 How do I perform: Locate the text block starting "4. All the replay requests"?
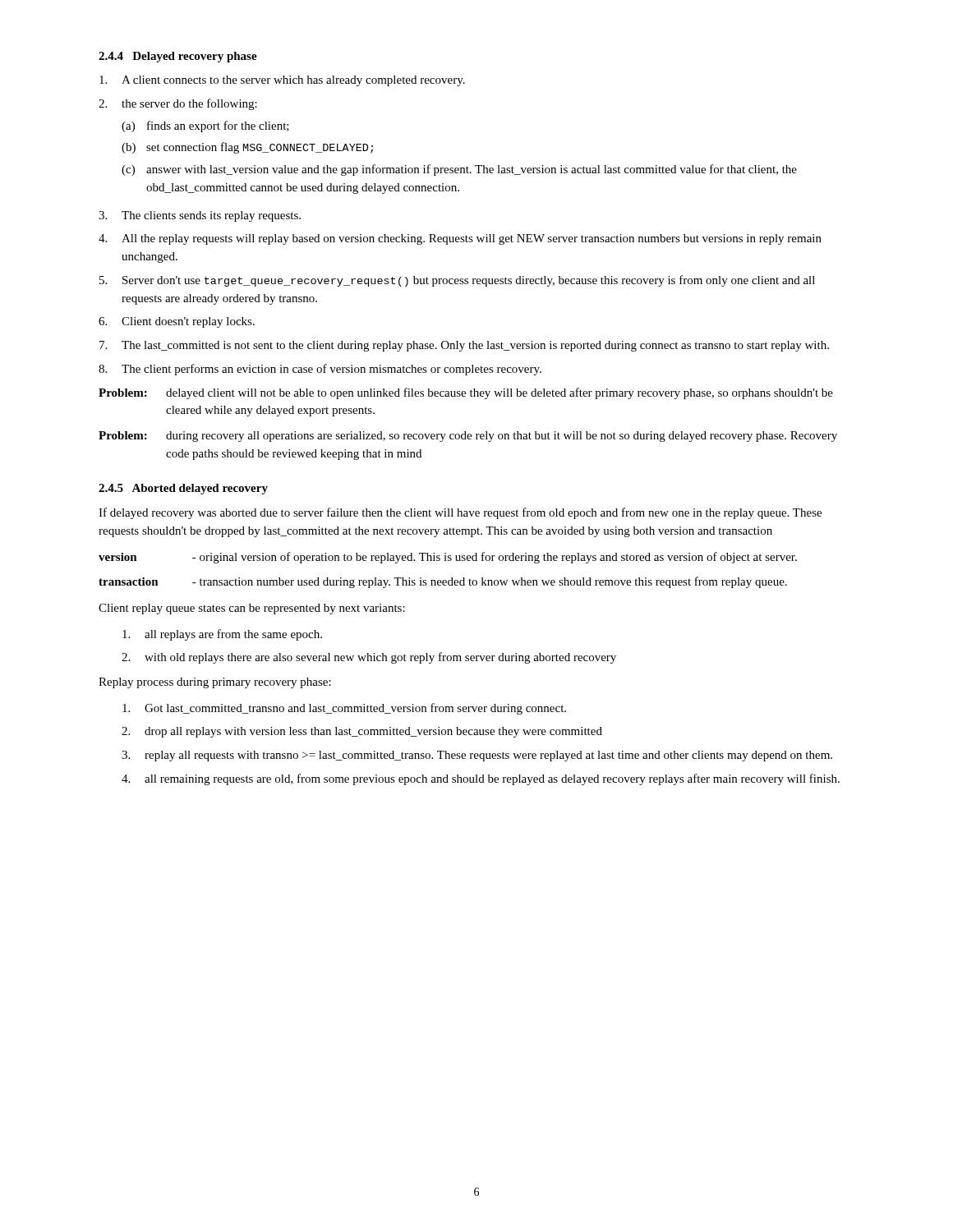click(476, 248)
